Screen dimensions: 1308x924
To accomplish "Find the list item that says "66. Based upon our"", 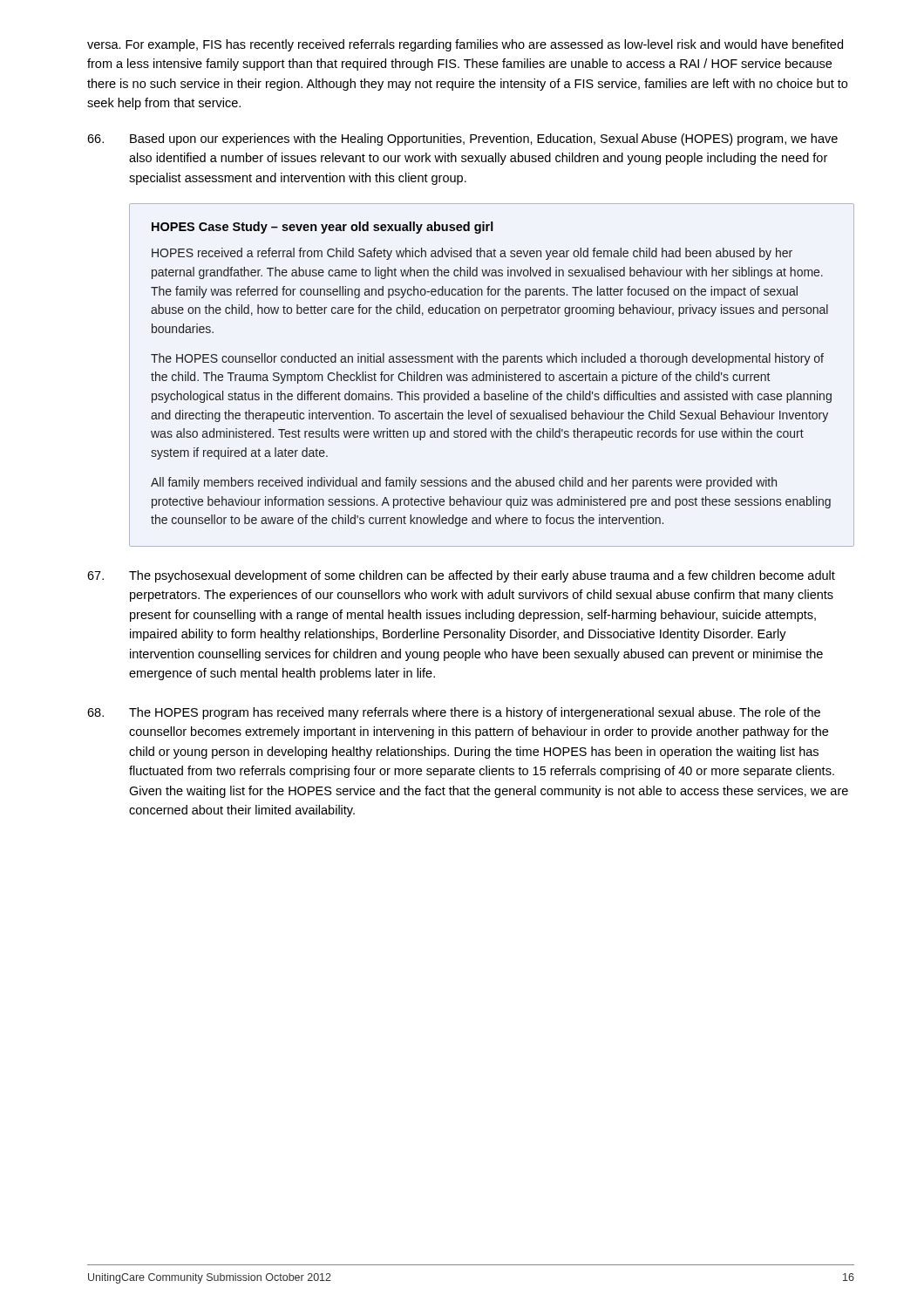I will (471, 158).
